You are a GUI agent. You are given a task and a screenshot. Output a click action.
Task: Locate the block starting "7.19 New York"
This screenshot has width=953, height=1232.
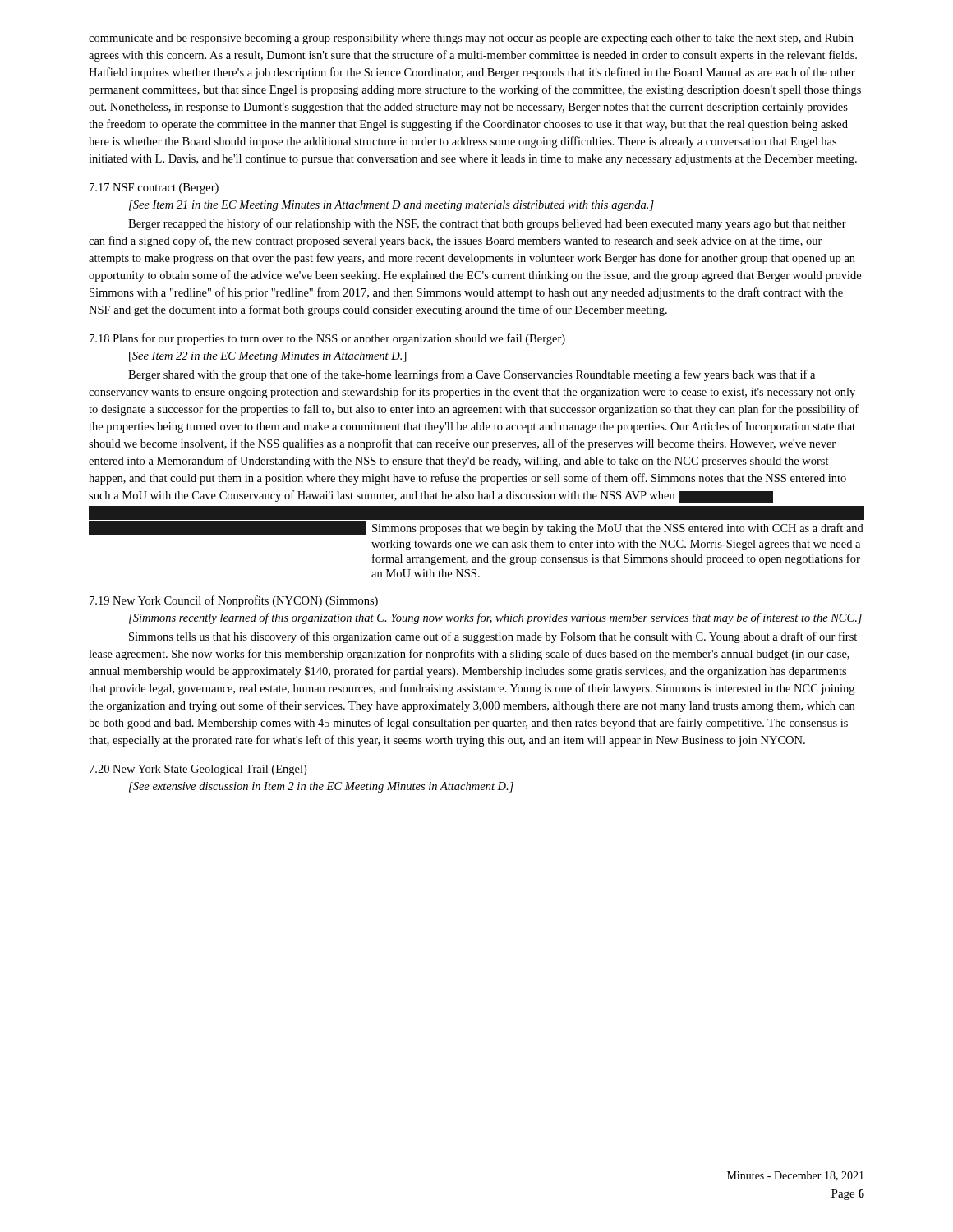pyautogui.click(x=234, y=601)
